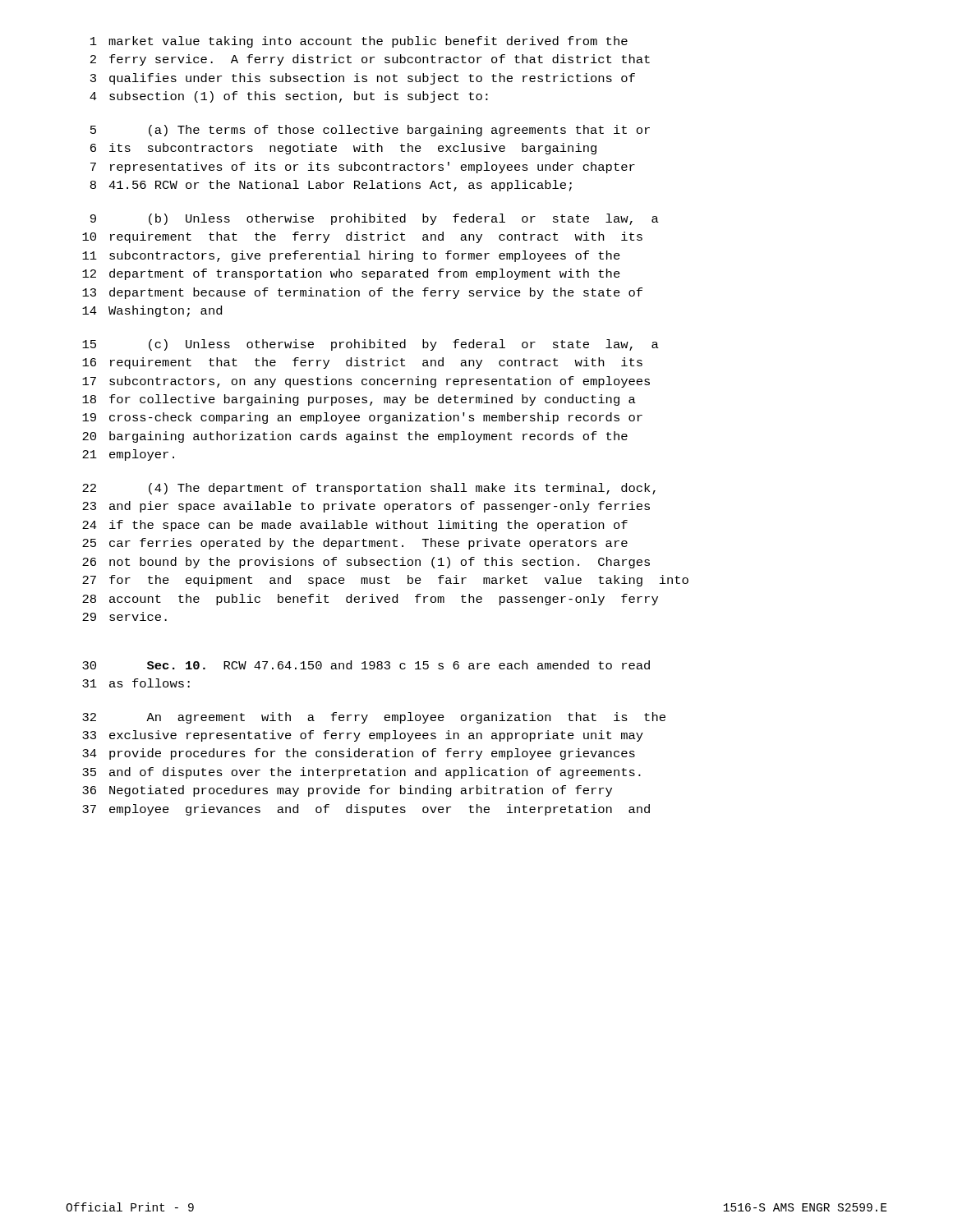Screen dimensions: 1232x953
Task: Where is the passage that starts "32 An agreement with"?
Action: tap(476, 764)
